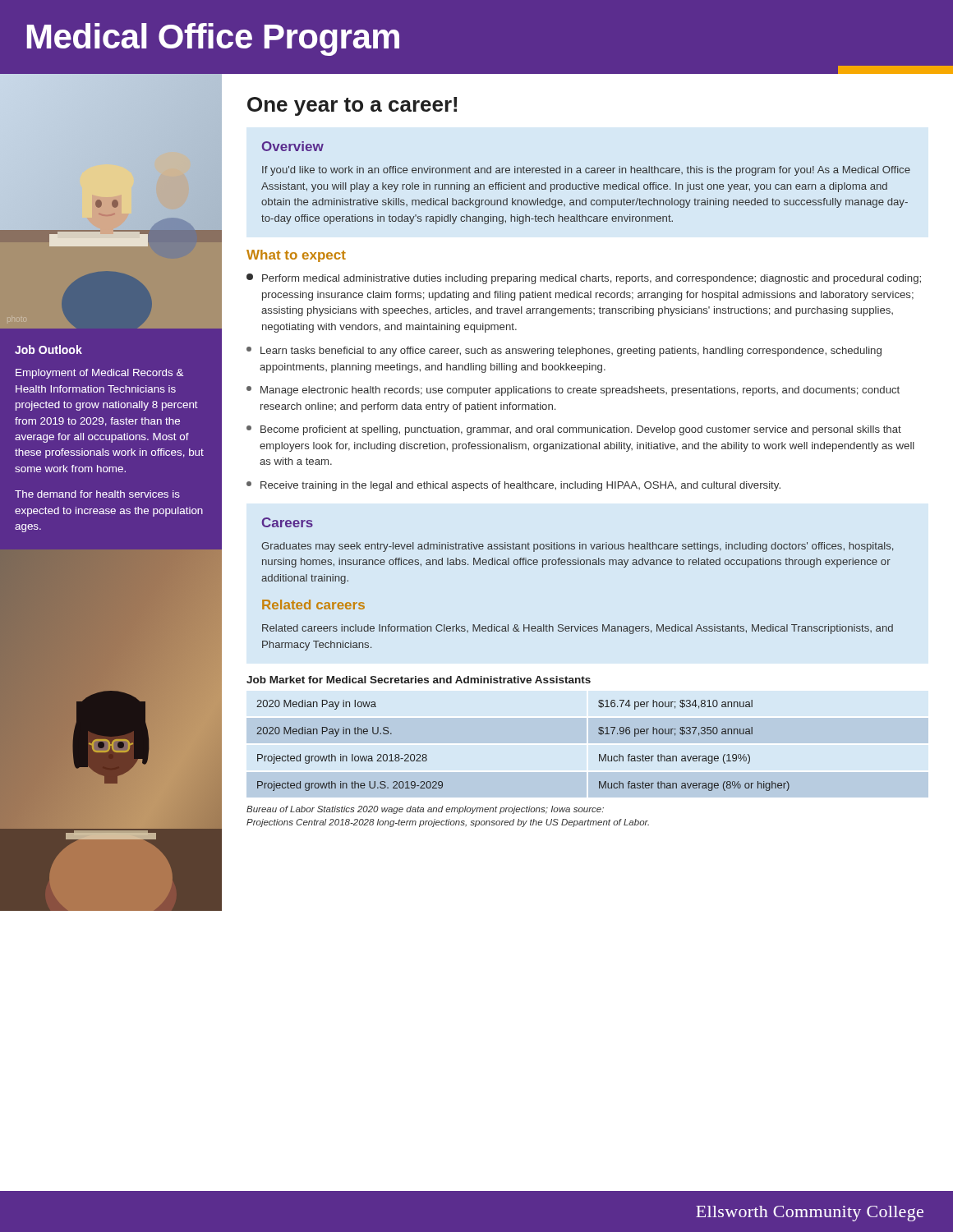Navigate to the block starting "Become proficient at spelling, punctuation, grammar, and oral"
Screen dimensions: 1232x953
click(587, 446)
